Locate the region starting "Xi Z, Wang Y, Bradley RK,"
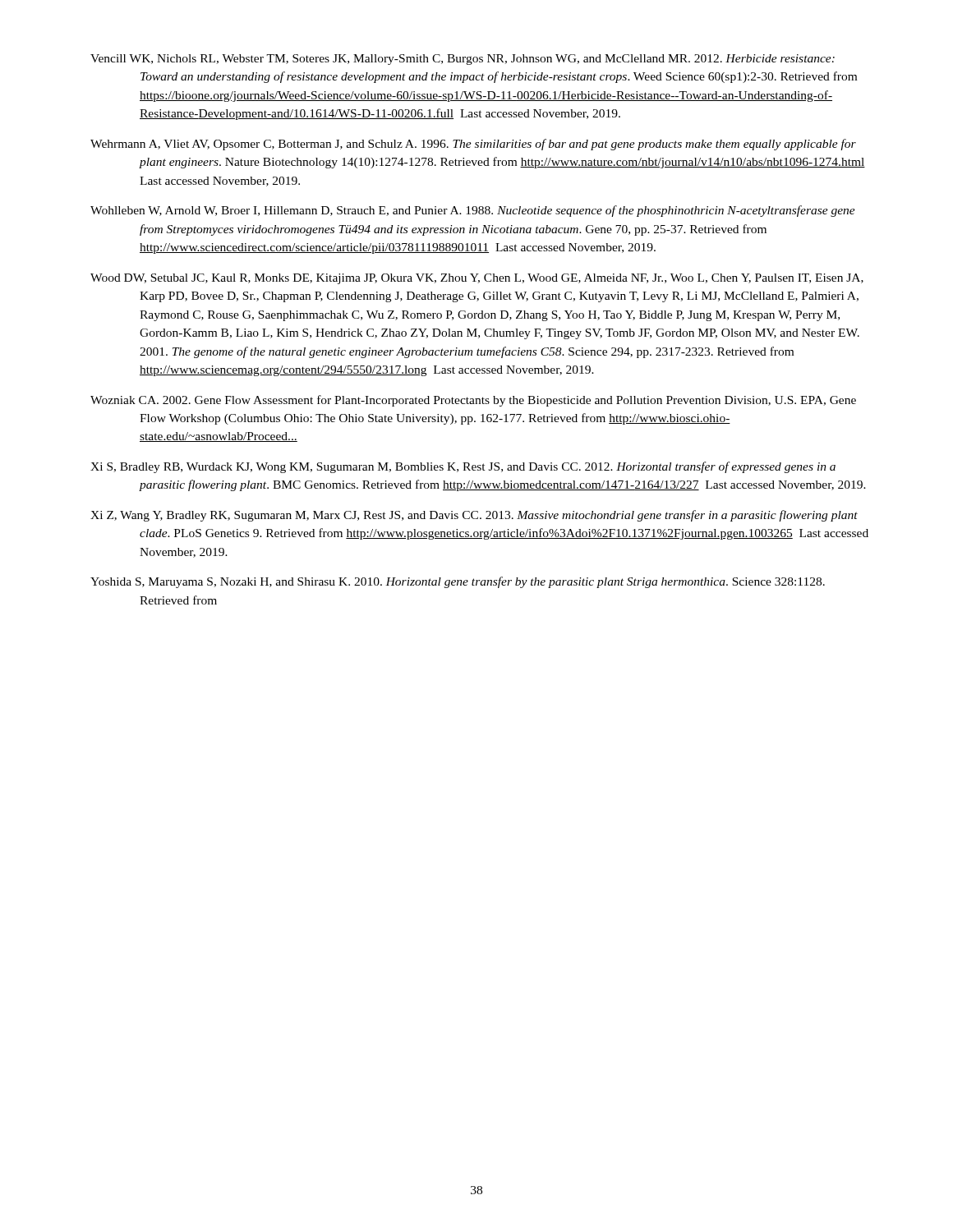 coord(479,533)
